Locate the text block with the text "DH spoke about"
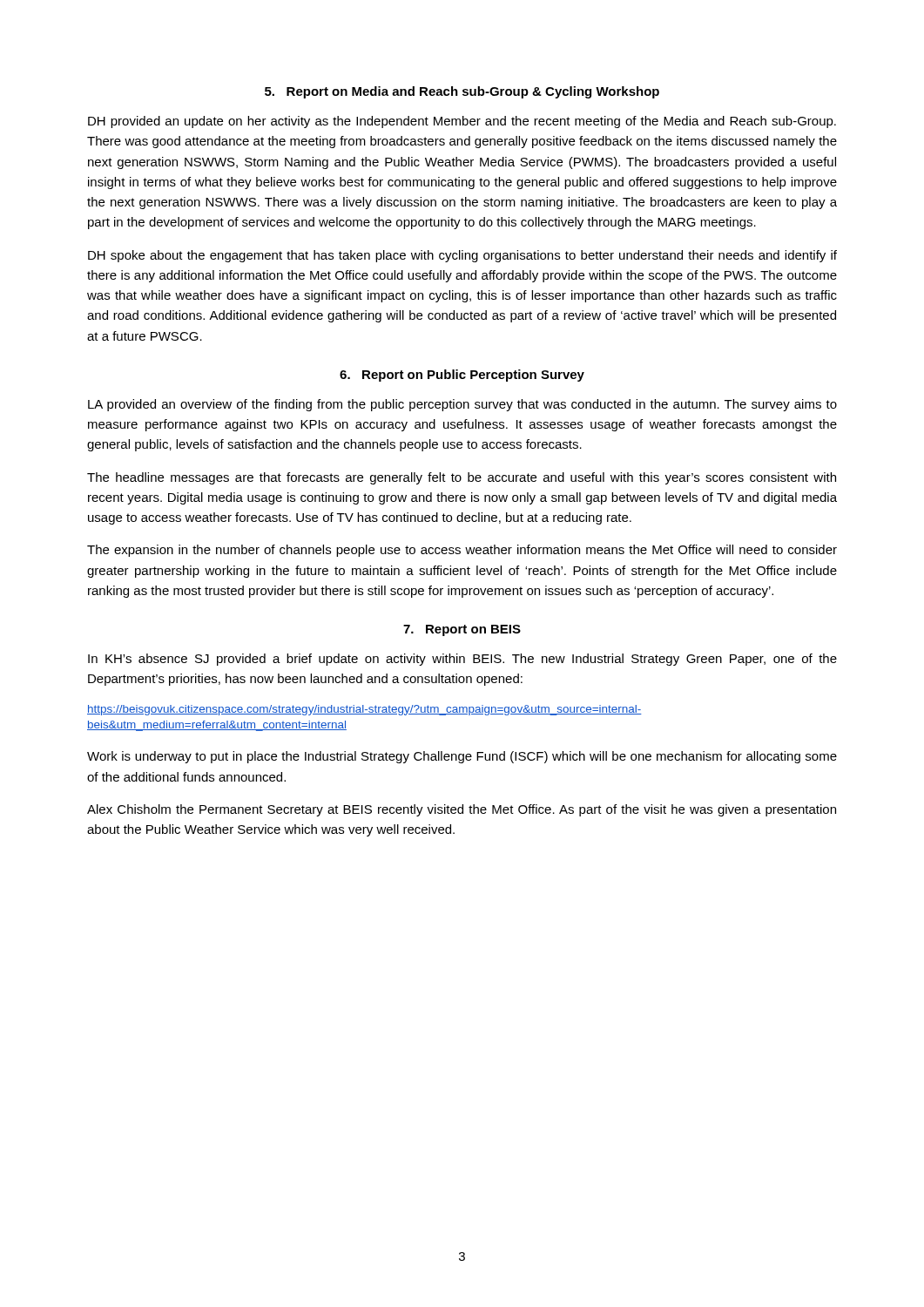The width and height of the screenshot is (924, 1307). [462, 295]
